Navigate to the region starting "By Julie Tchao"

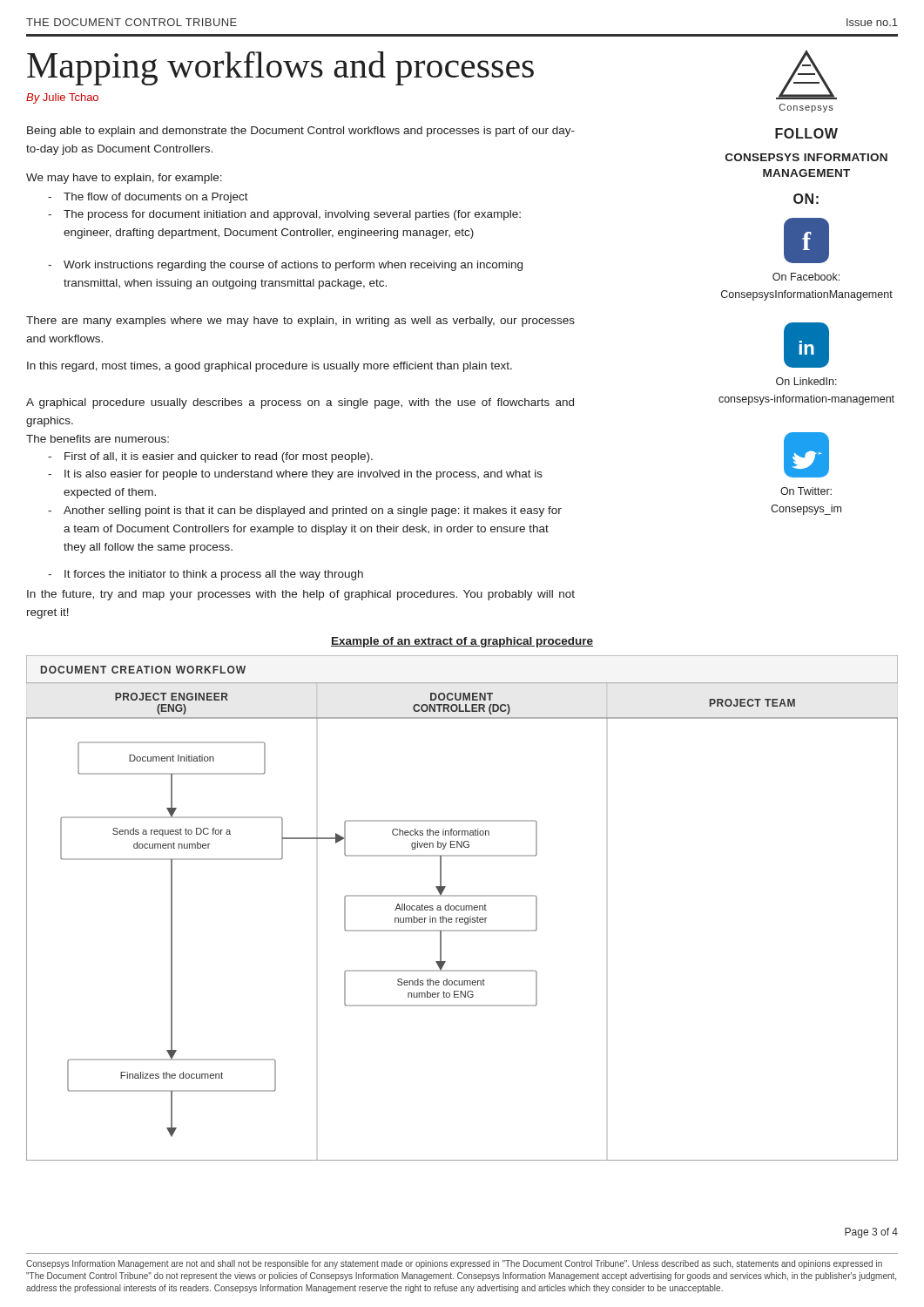(x=63, y=97)
